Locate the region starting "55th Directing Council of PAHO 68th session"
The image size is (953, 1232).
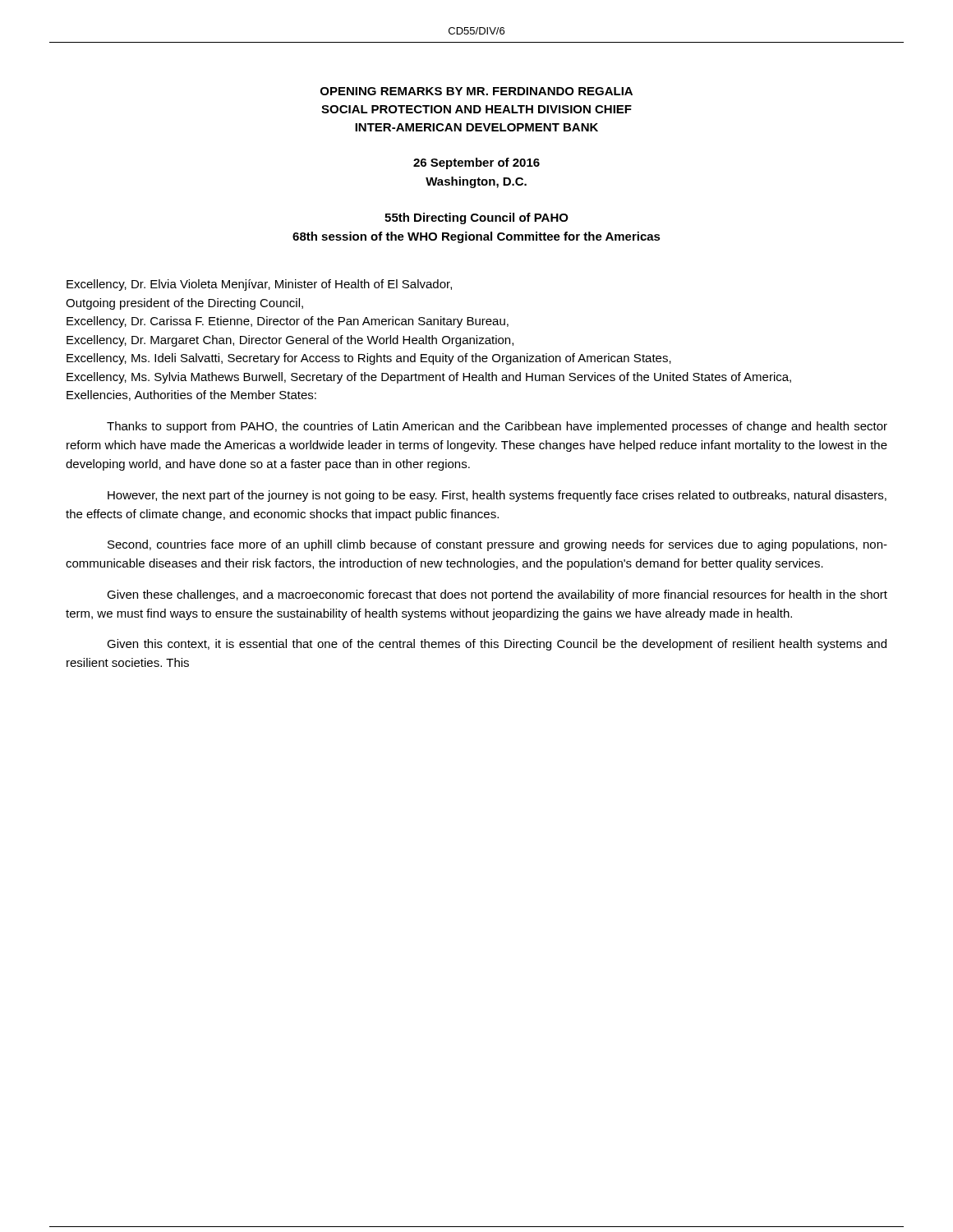(476, 227)
